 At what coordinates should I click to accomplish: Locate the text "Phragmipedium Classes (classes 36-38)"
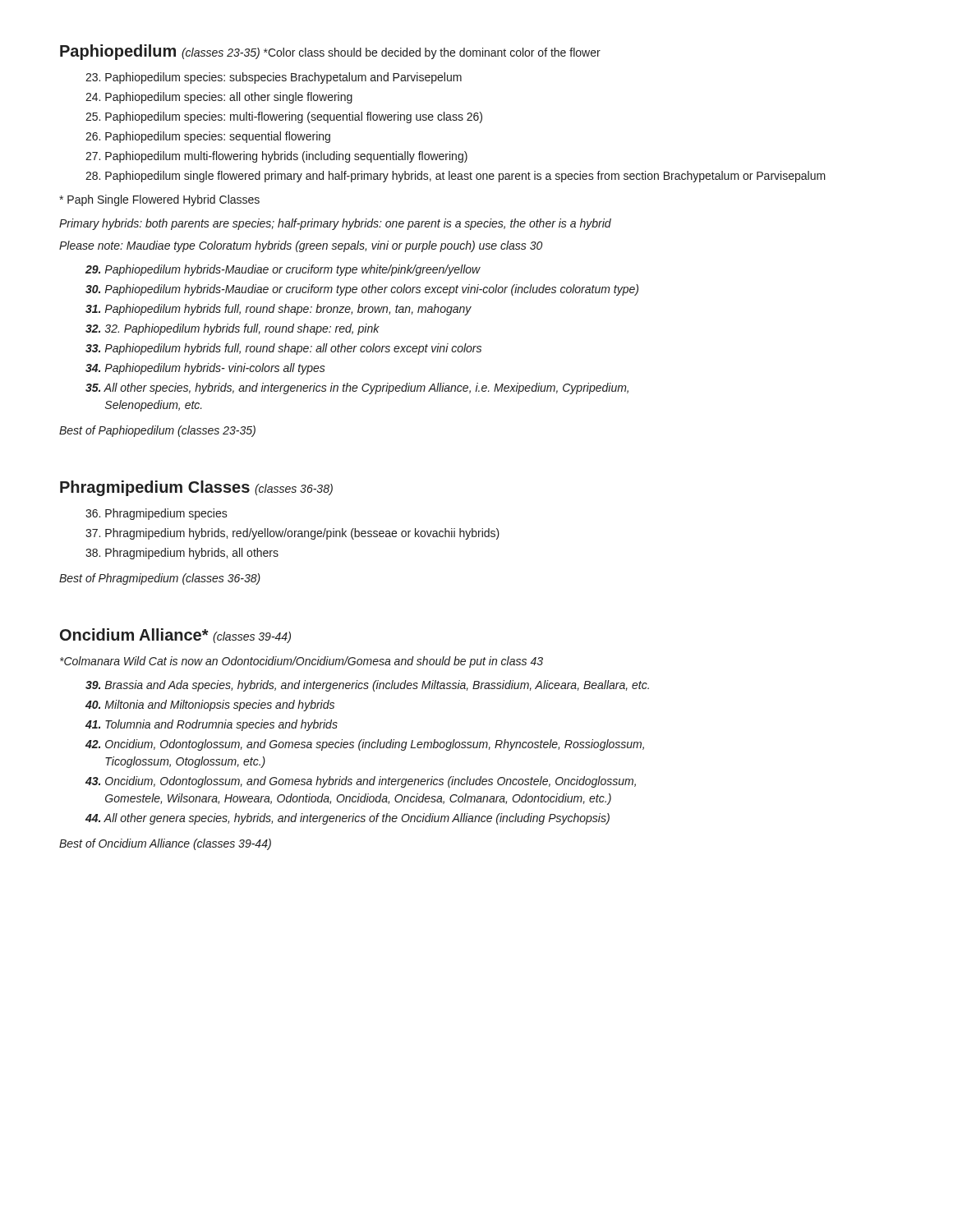(x=196, y=487)
